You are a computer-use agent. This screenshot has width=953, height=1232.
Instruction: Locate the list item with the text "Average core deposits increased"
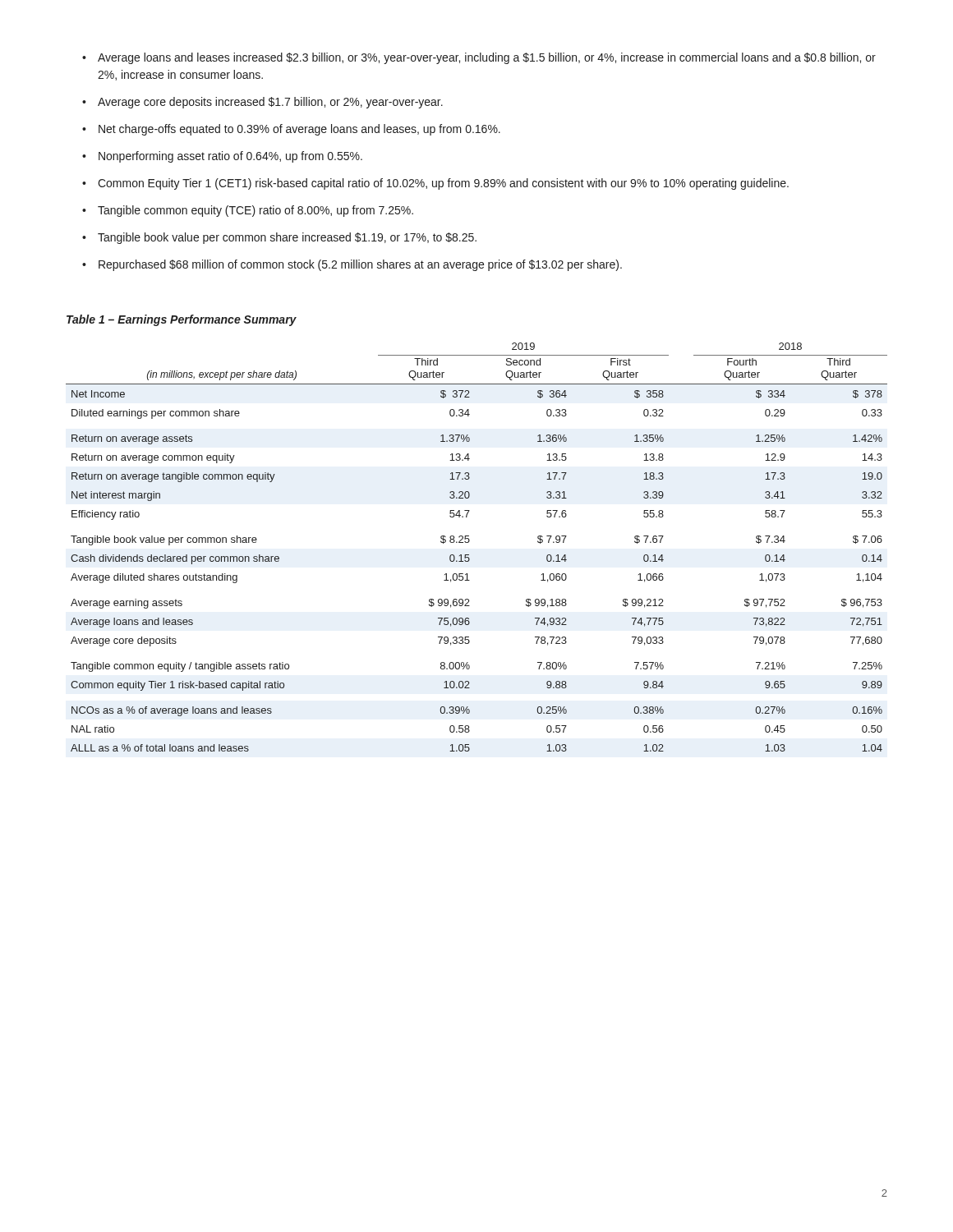(x=270, y=103)
